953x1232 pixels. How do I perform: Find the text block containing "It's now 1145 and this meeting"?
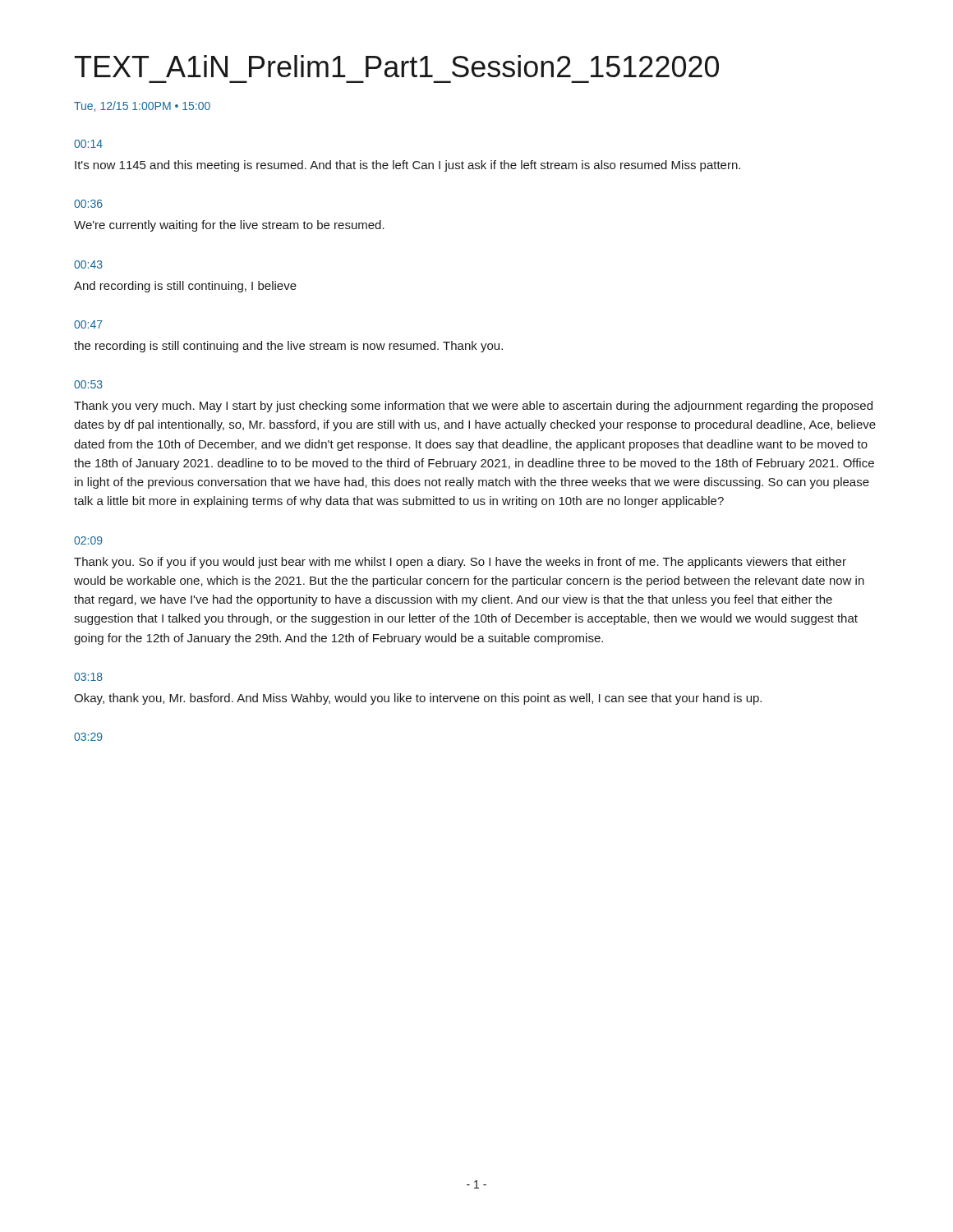476,165
